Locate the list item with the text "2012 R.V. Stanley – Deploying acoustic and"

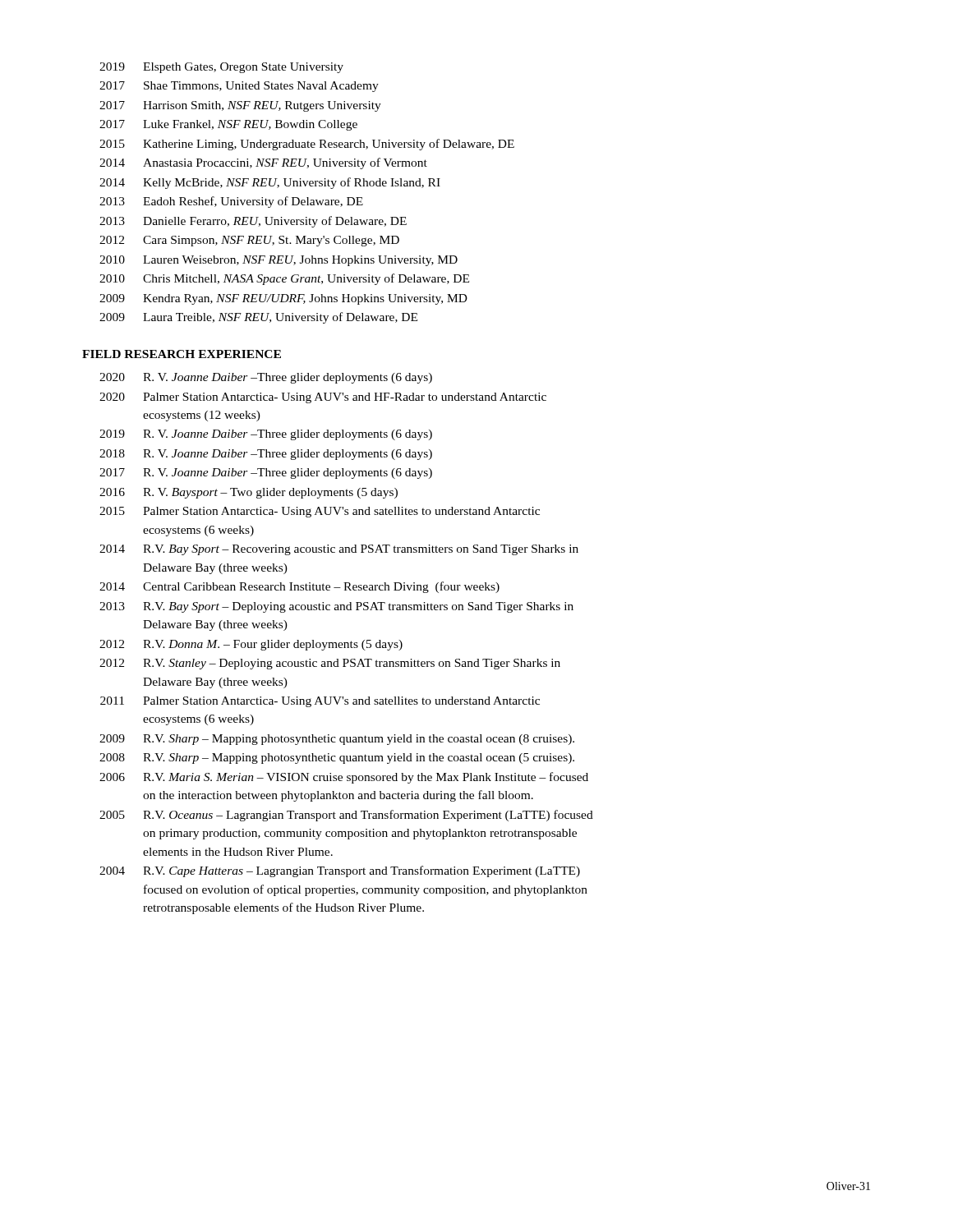point(476,672)
